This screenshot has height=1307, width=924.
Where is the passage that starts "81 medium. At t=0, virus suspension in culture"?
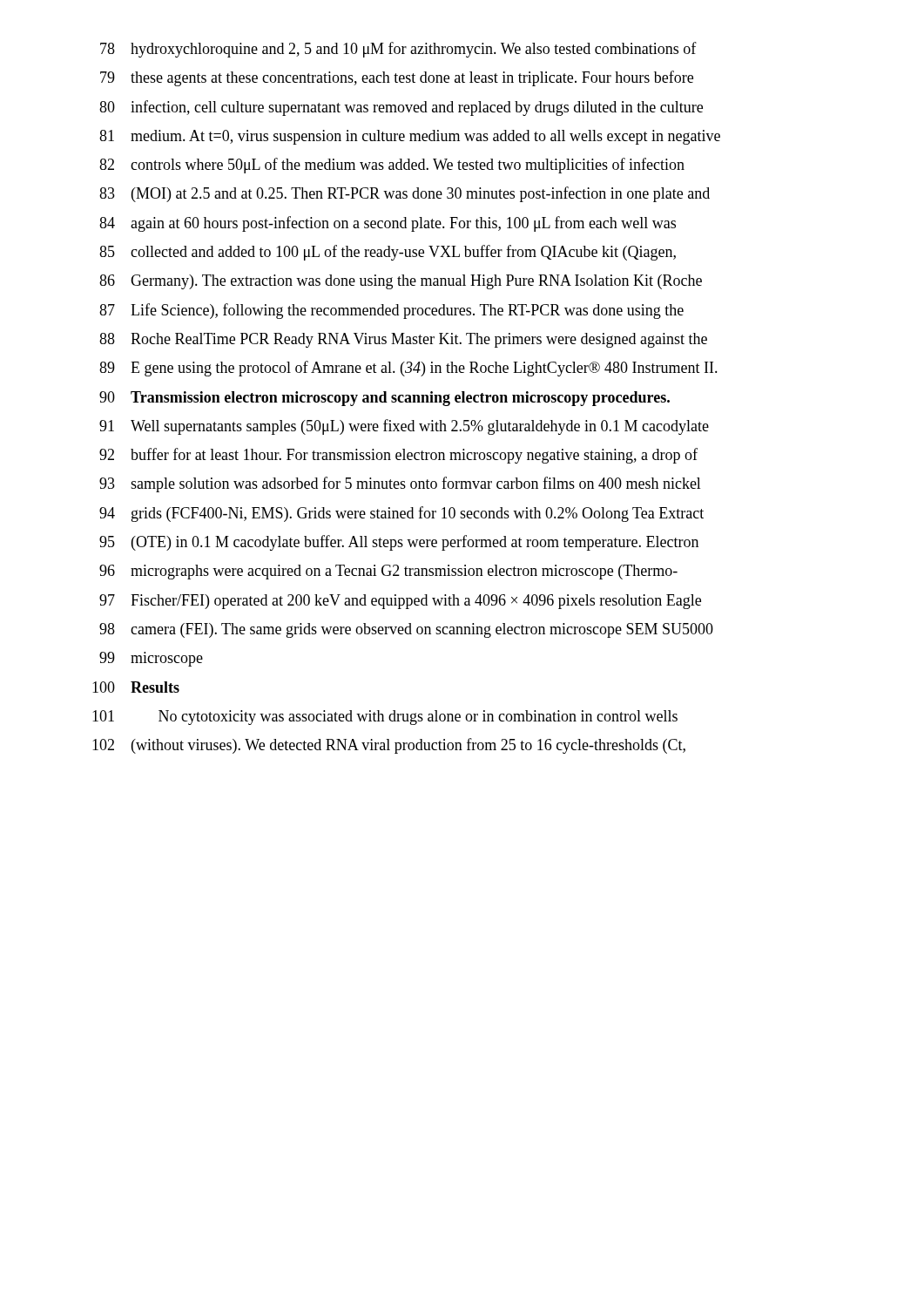(400, 136)
